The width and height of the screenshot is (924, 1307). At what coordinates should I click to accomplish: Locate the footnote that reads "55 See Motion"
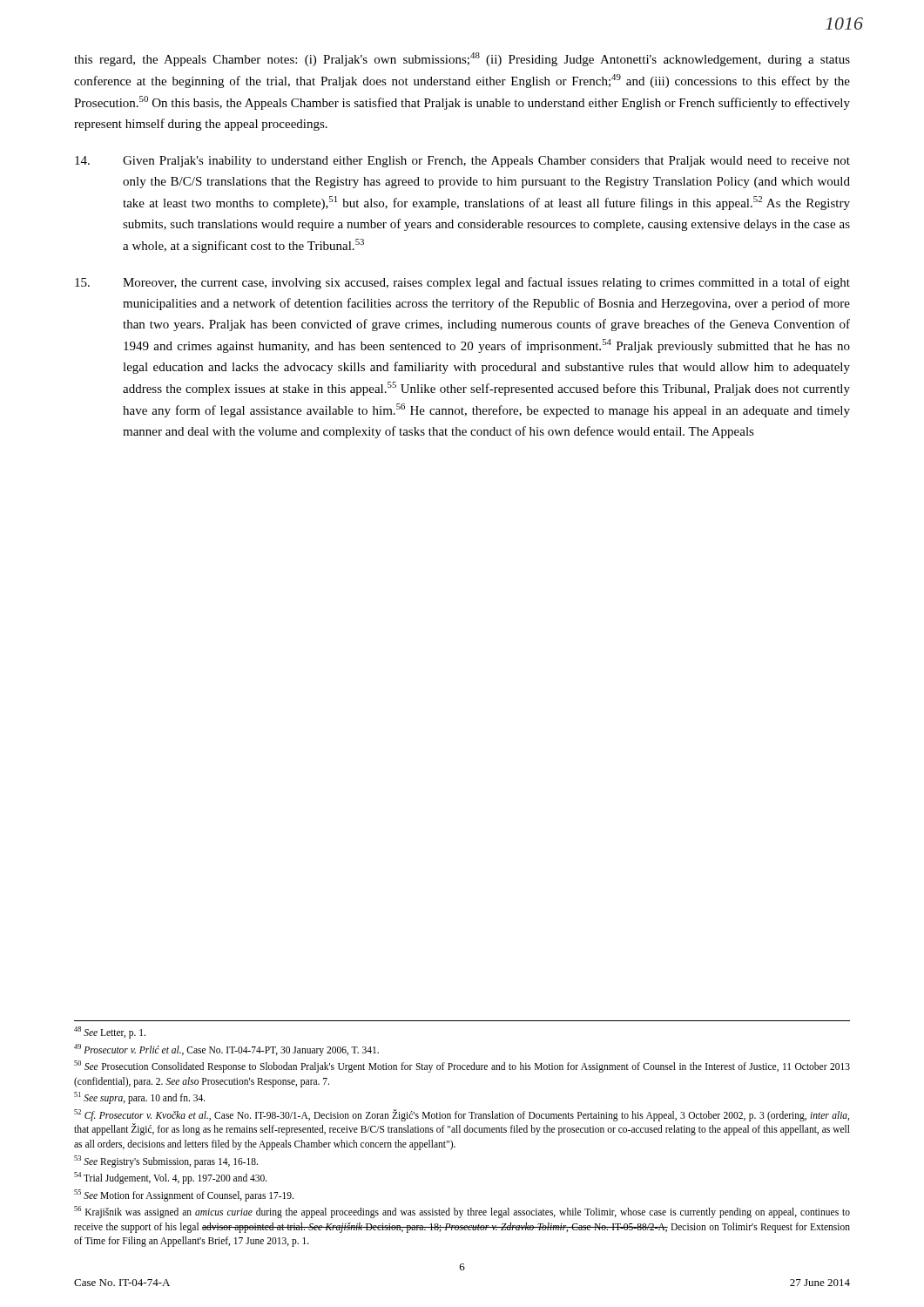184,1194
